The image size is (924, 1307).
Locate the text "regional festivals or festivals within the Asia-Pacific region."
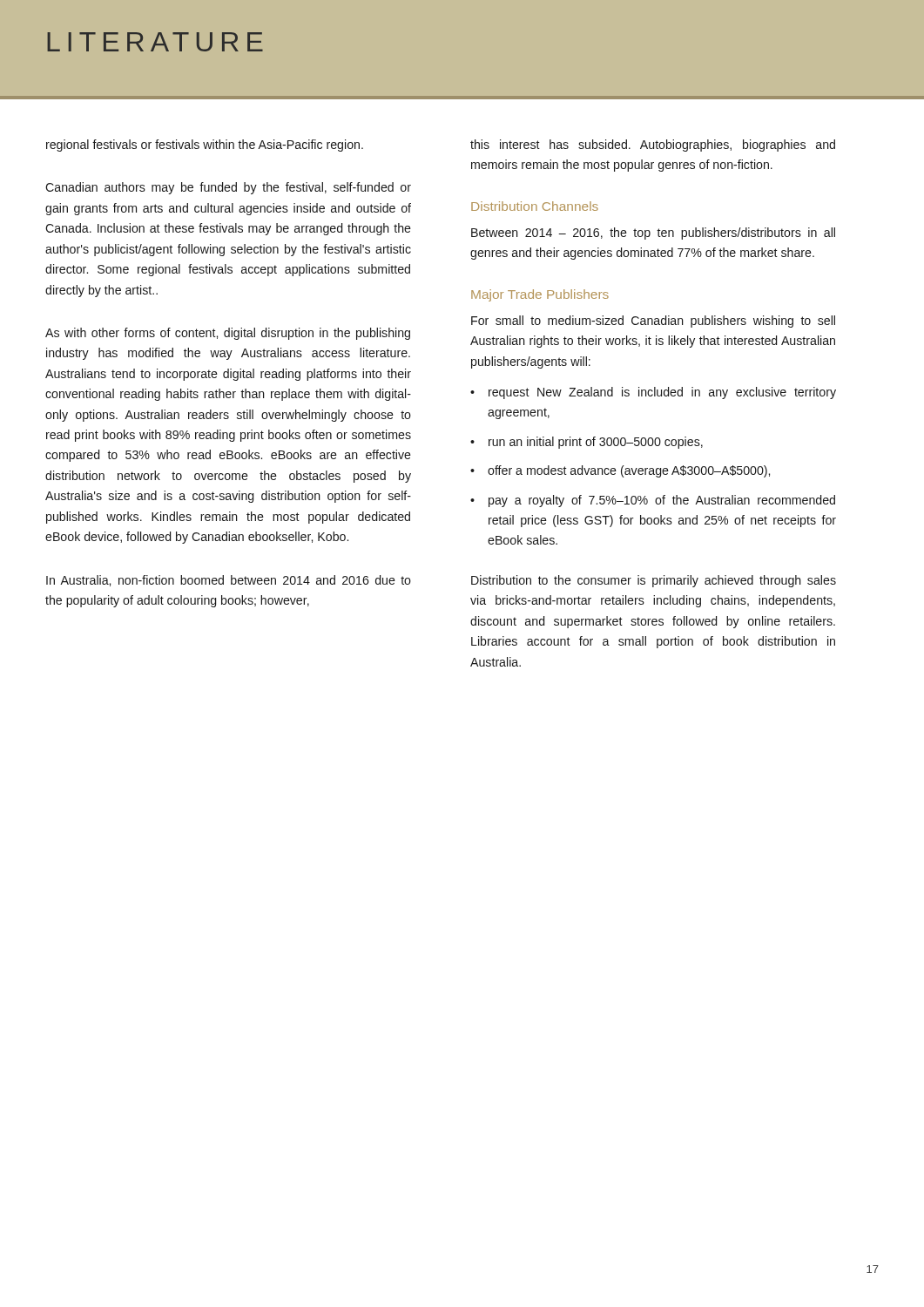coord(205,145)
